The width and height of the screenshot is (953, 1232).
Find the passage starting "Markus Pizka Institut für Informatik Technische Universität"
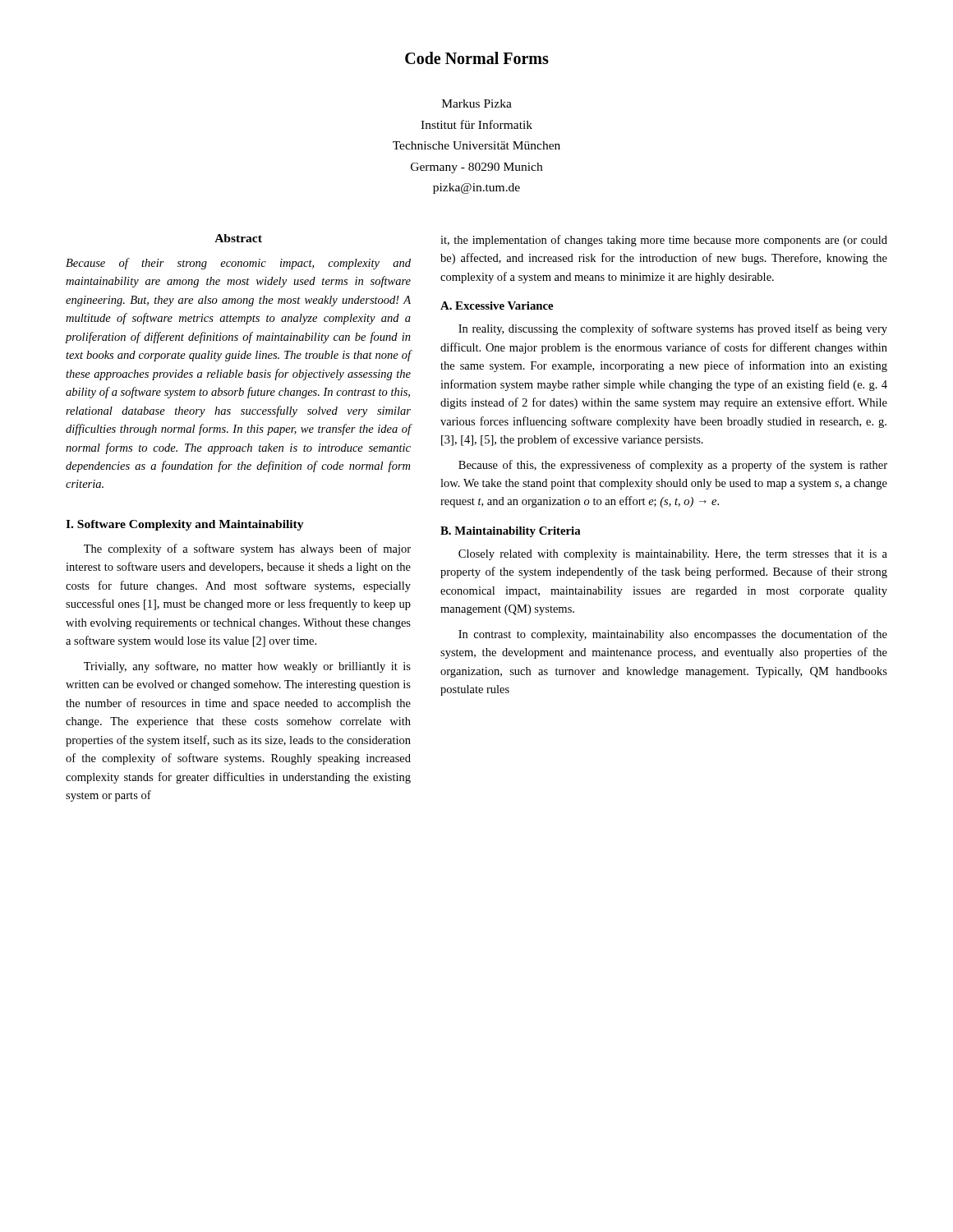[x=476, y=145]
